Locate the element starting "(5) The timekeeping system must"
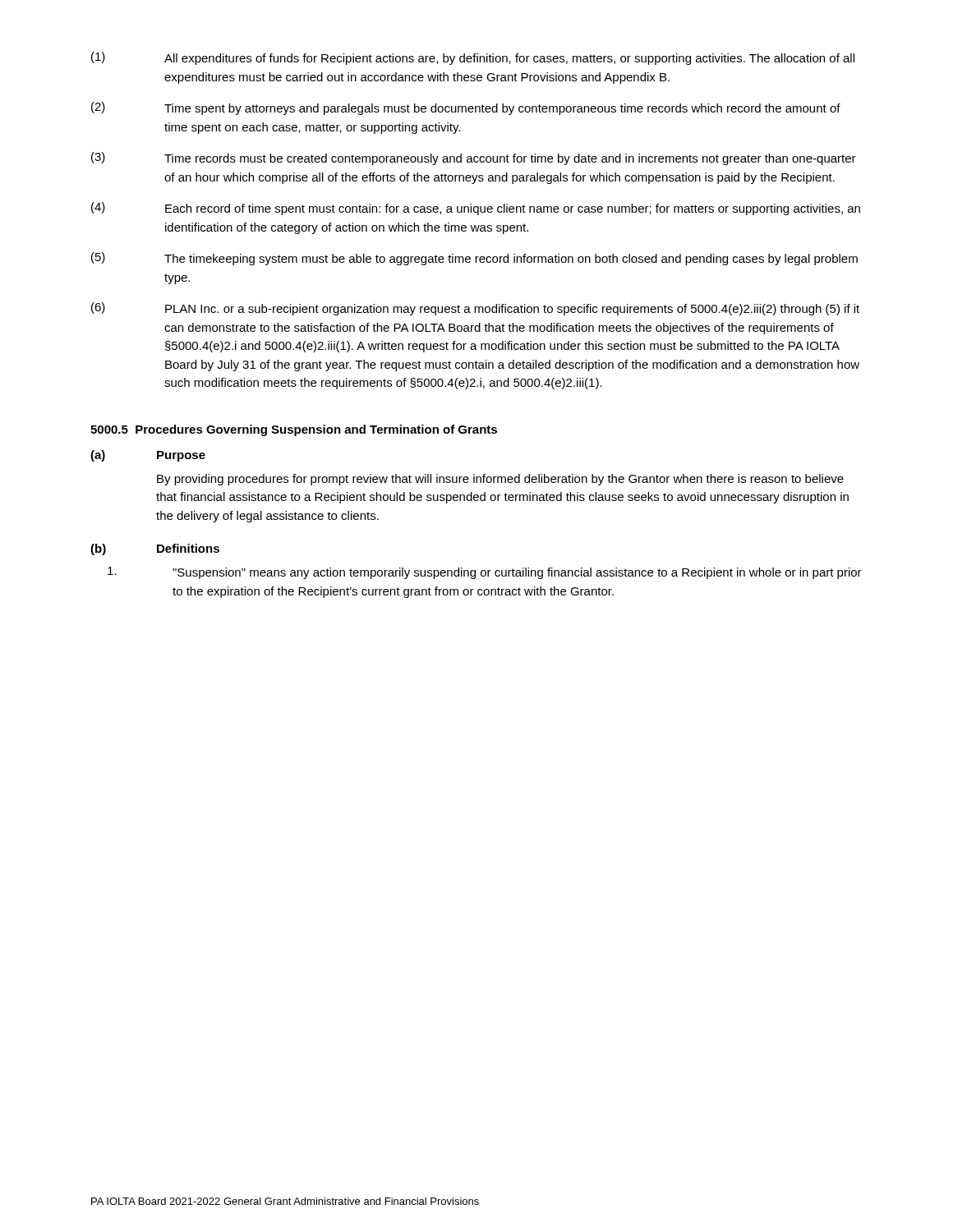Screen dimensions: 1232x953 pyautogui.click(x=476, y=268)
